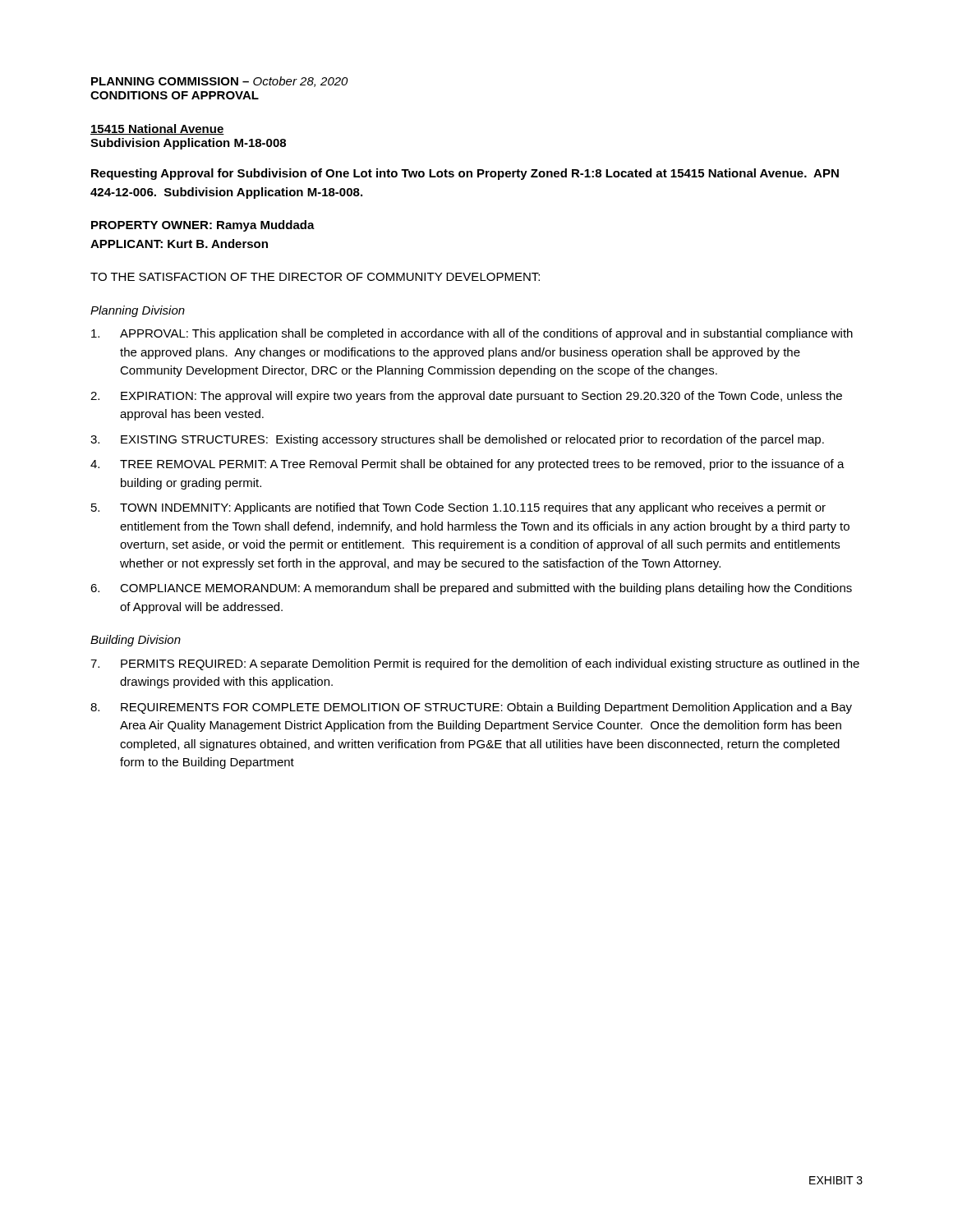Image resolution: width=953 pixels, height=1232 pixels.
Task: Find the list item with the text "8. REQUIREMENTS FOR COMPLETE DEMOLITION"
Action: pos(476,735)
